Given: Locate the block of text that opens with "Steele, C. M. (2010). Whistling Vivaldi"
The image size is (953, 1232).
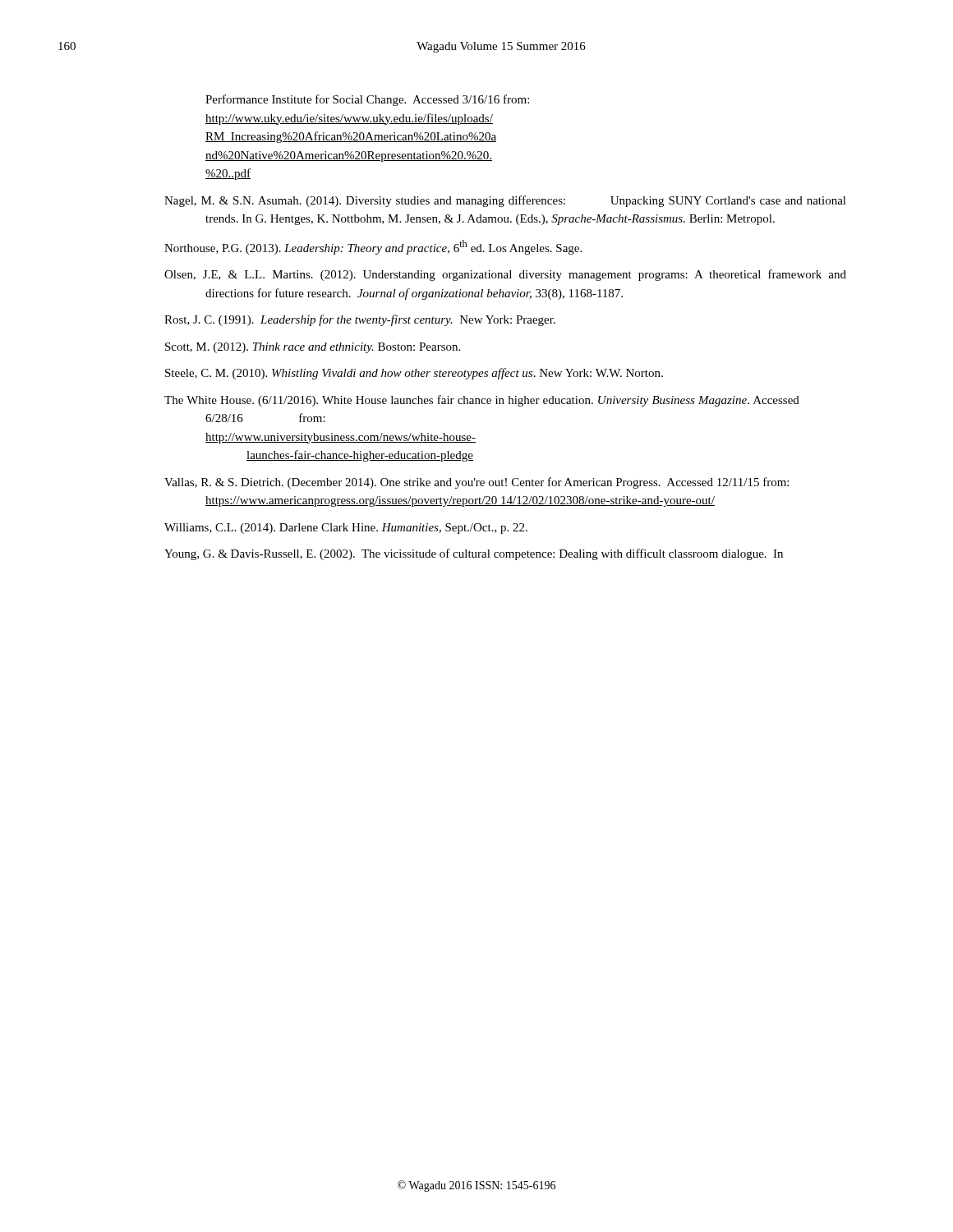Looking at the screenshot, I should 414,373.
